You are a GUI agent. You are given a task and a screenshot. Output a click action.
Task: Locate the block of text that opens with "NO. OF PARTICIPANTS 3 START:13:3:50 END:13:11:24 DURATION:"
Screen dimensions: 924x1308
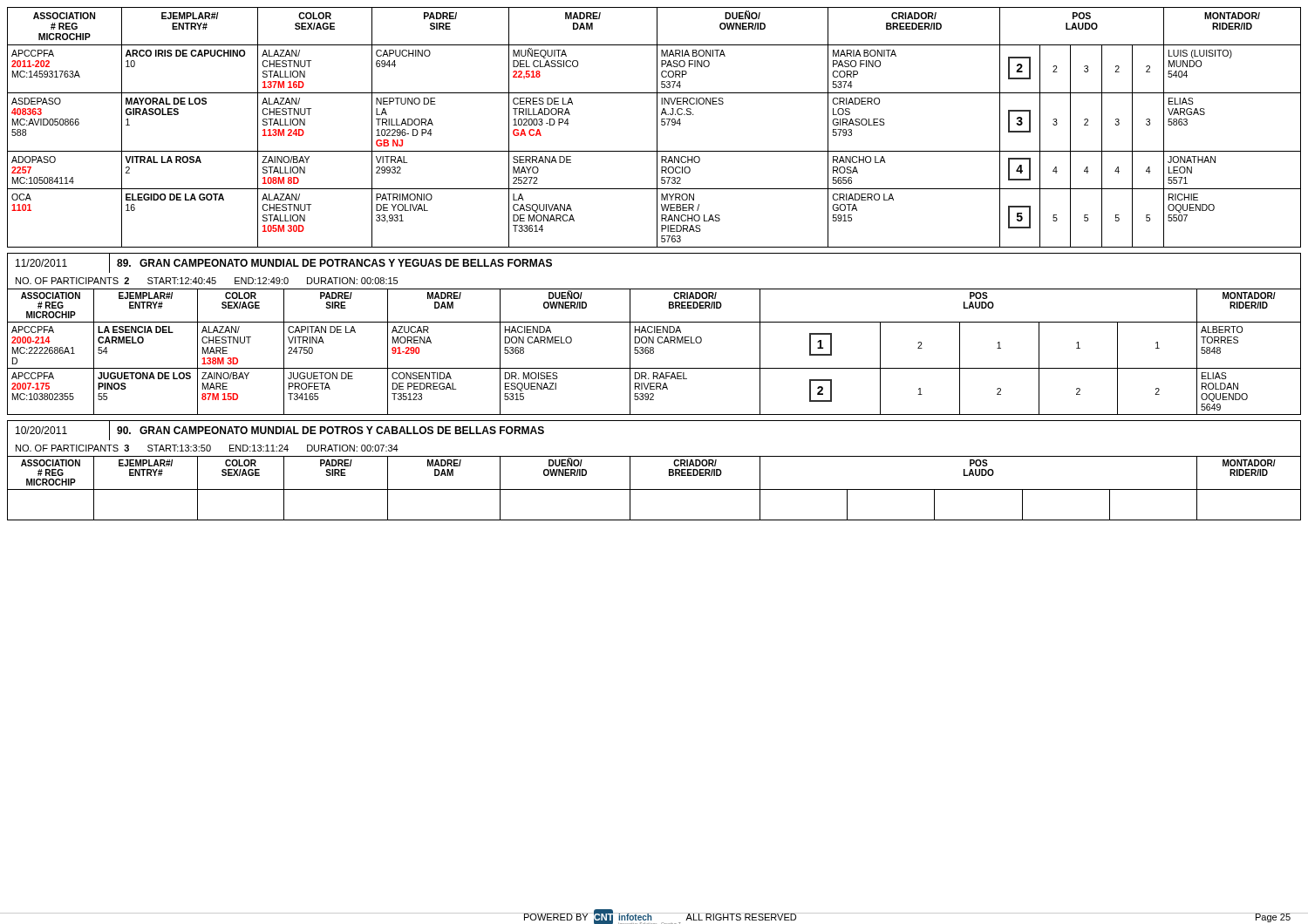pos(207,448)
